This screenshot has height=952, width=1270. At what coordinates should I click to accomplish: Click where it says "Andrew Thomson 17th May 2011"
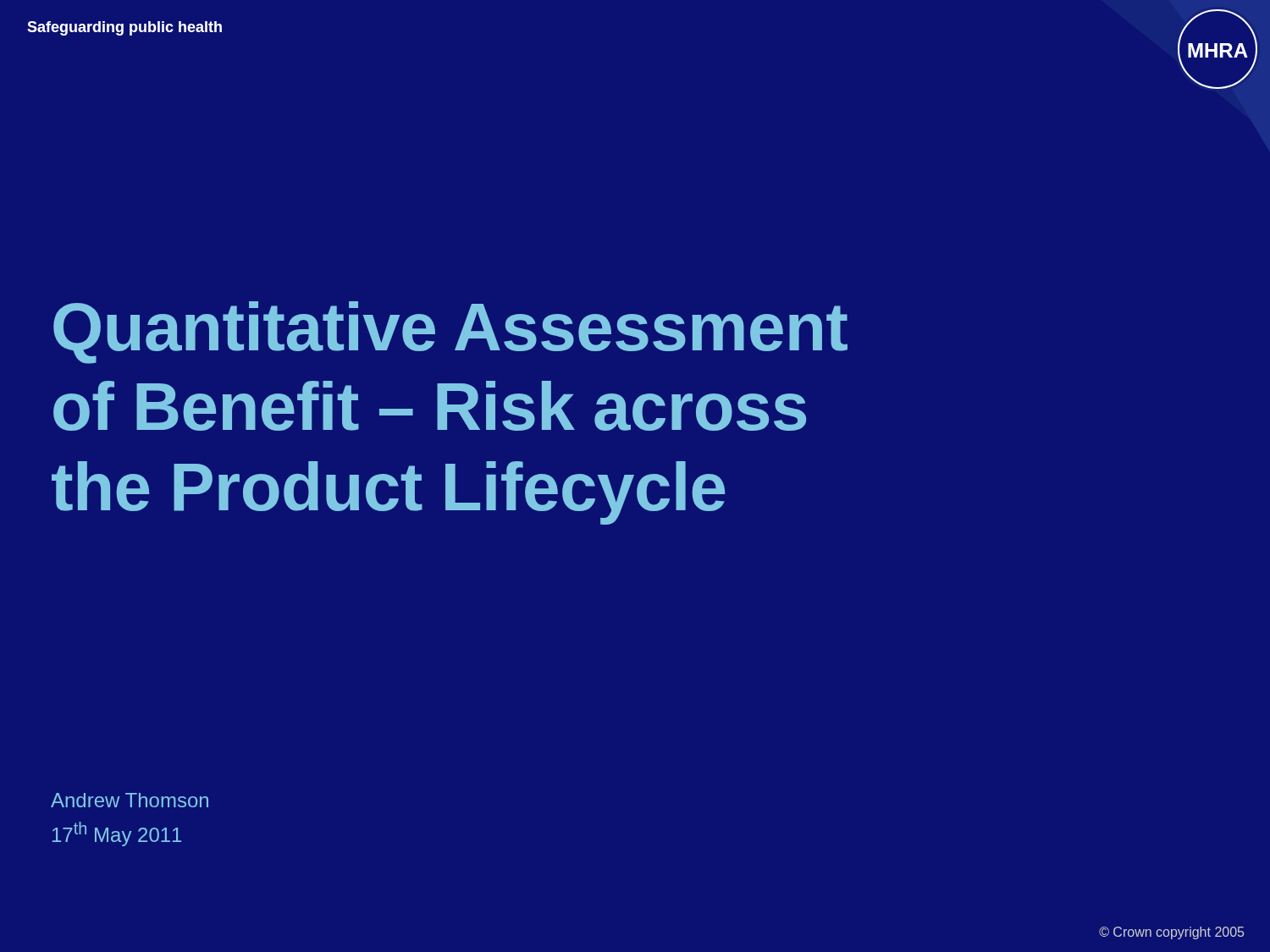[130, 817]
